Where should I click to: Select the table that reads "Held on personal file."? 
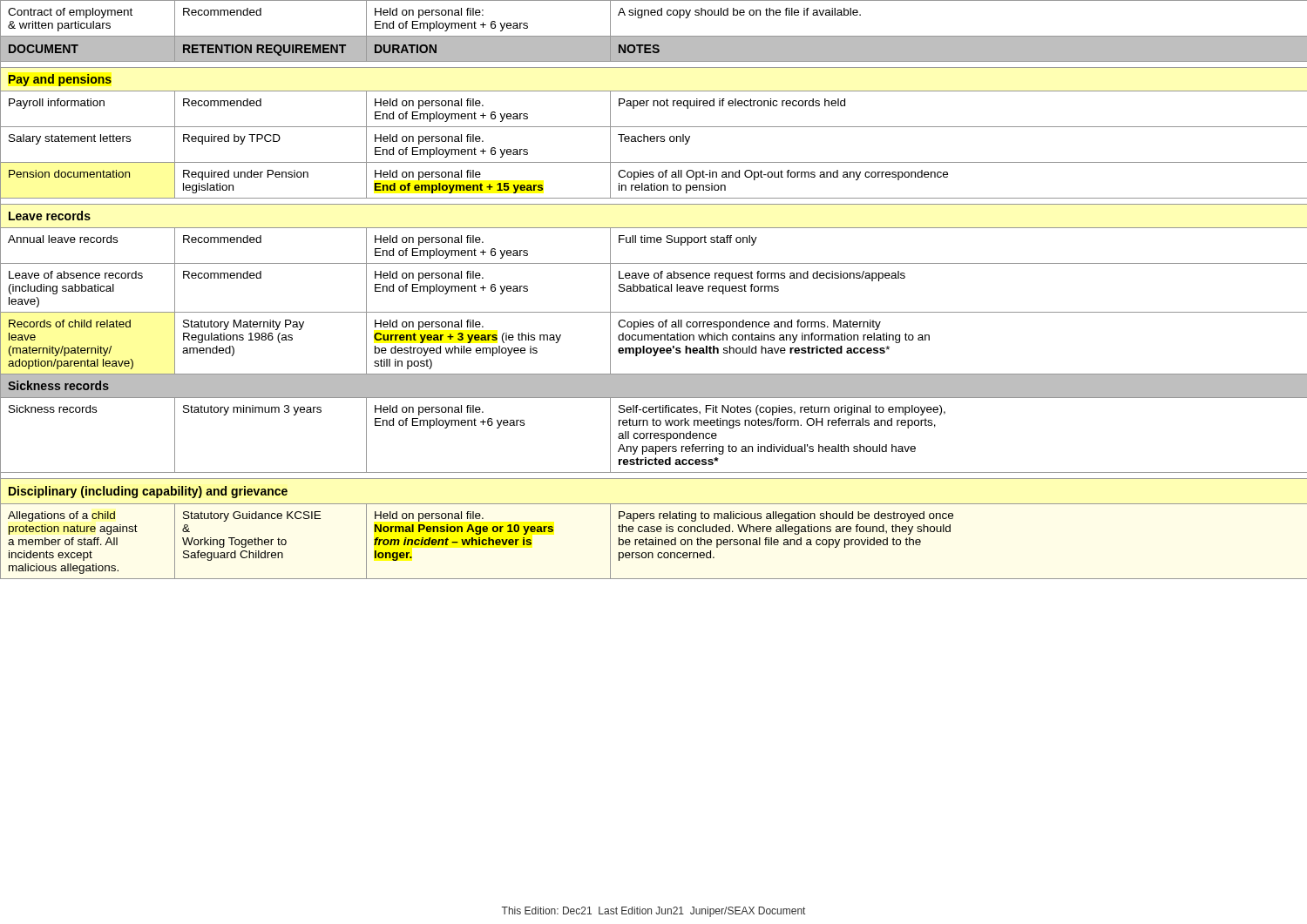pos(654,290)
